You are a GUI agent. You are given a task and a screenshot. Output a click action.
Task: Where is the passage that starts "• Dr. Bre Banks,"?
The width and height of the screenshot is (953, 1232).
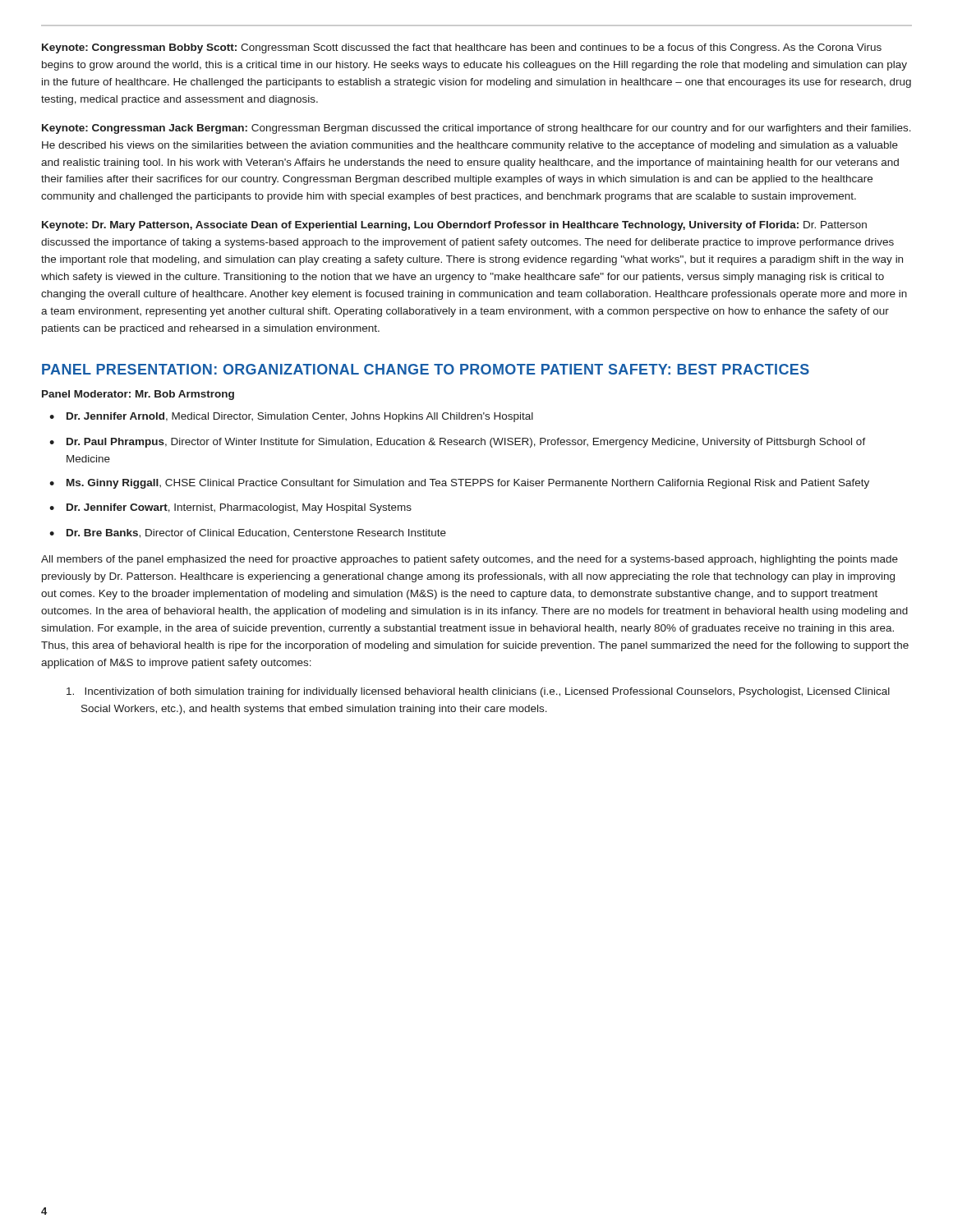click(248, 534)
